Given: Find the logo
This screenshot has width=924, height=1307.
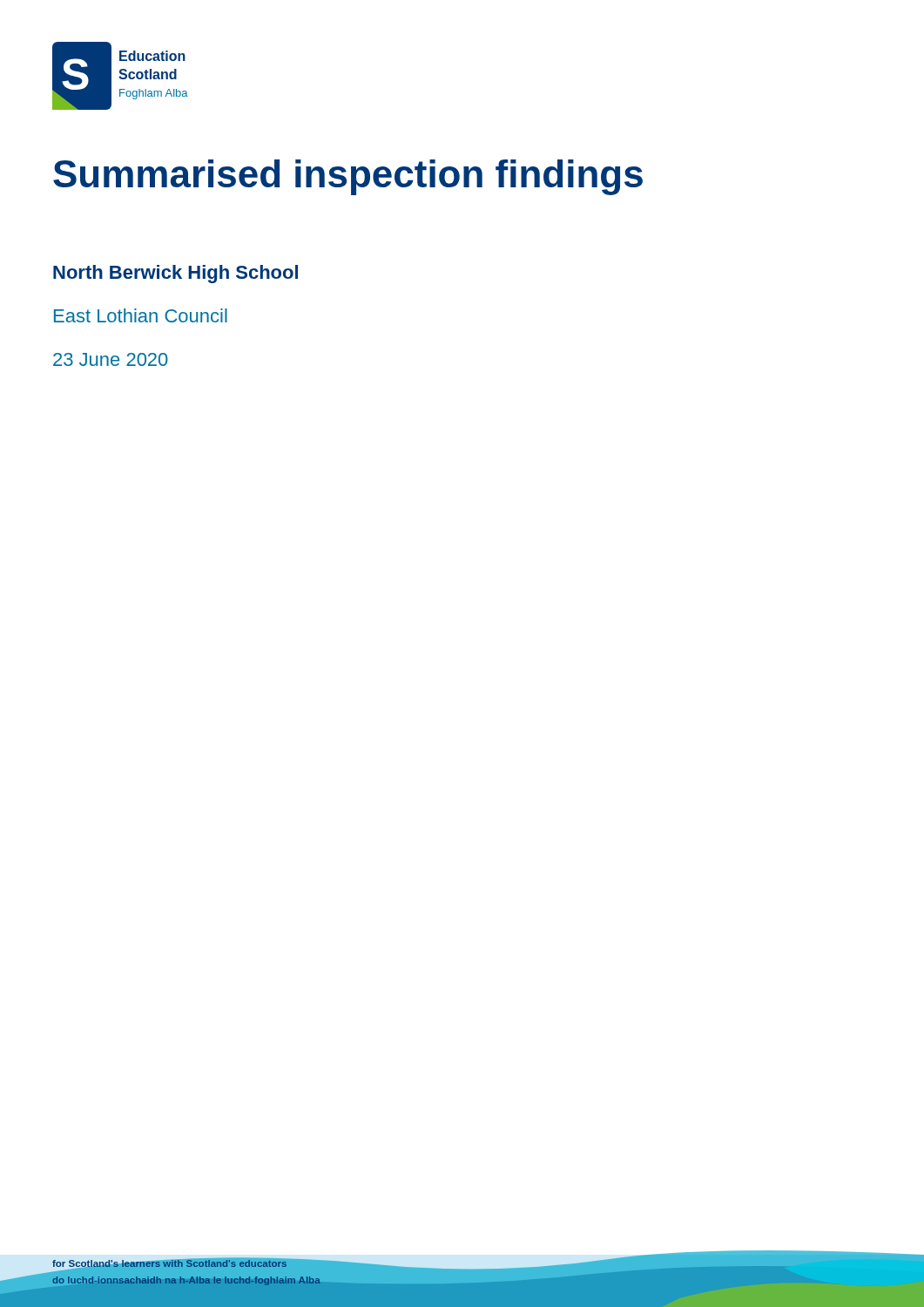Looking at the screenshot, I should pos(139,81).
